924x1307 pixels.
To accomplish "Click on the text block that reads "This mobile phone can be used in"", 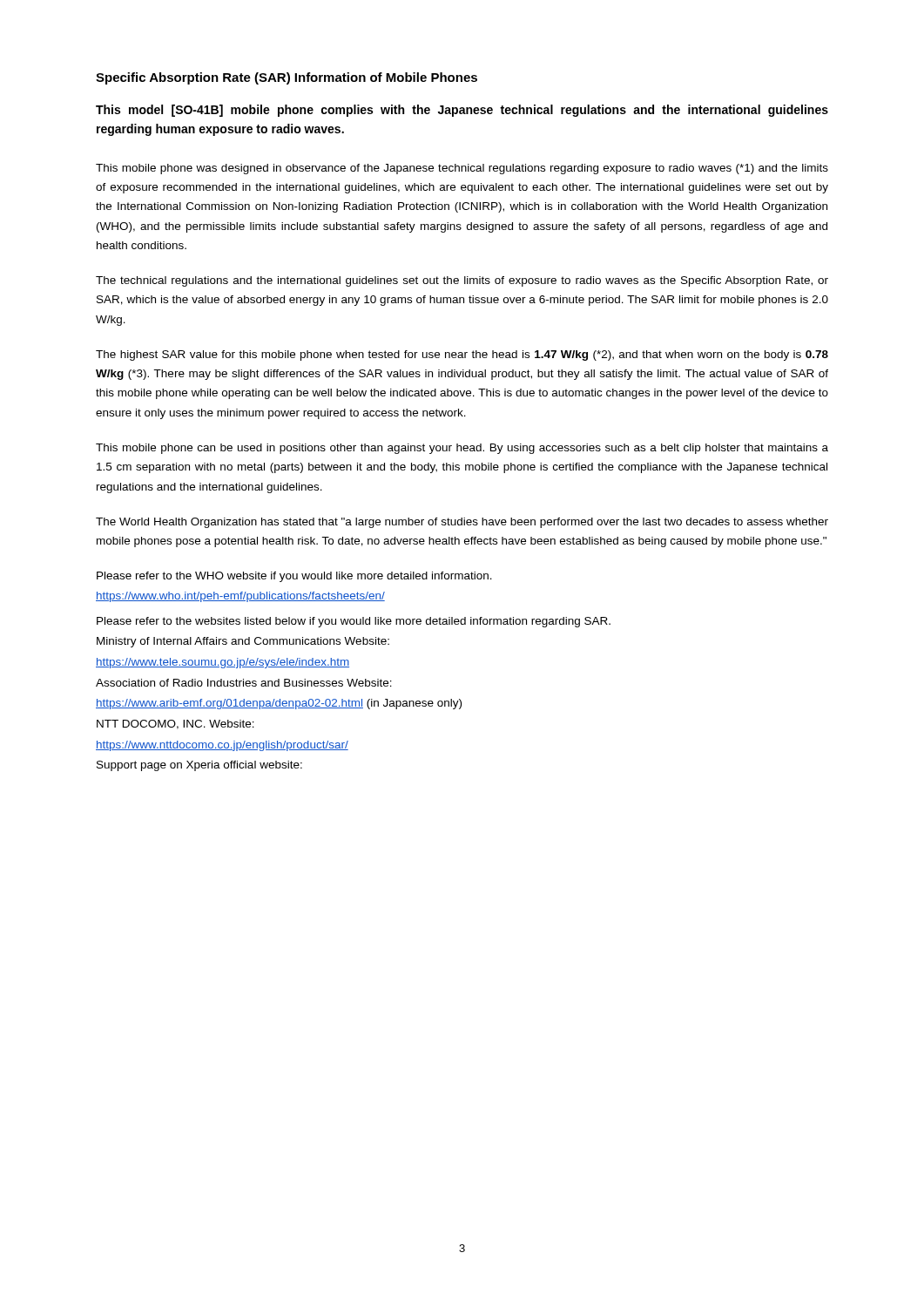I will coord(462,467).
